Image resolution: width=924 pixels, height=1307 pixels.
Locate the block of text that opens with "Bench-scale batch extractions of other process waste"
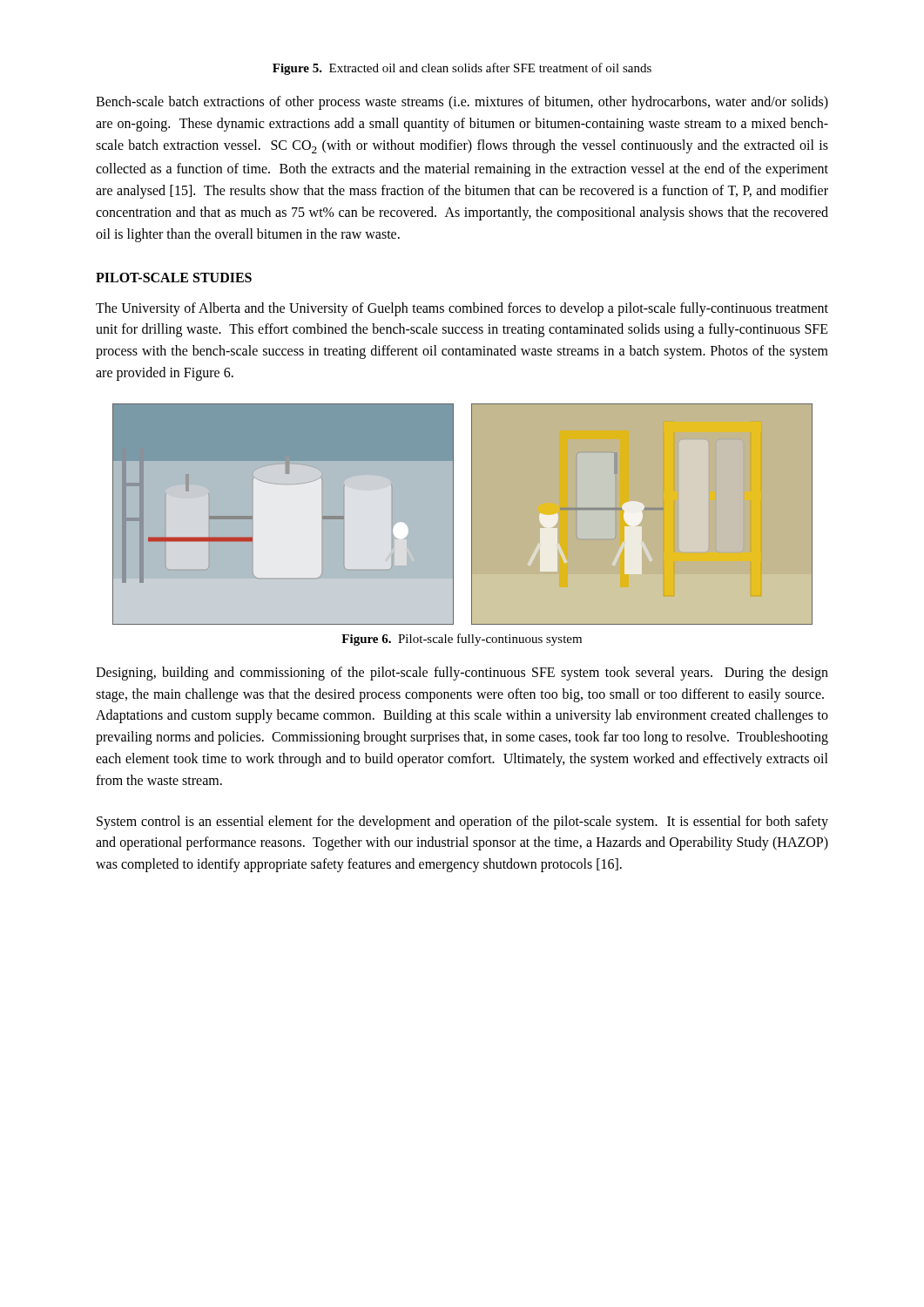coord(462,168)
